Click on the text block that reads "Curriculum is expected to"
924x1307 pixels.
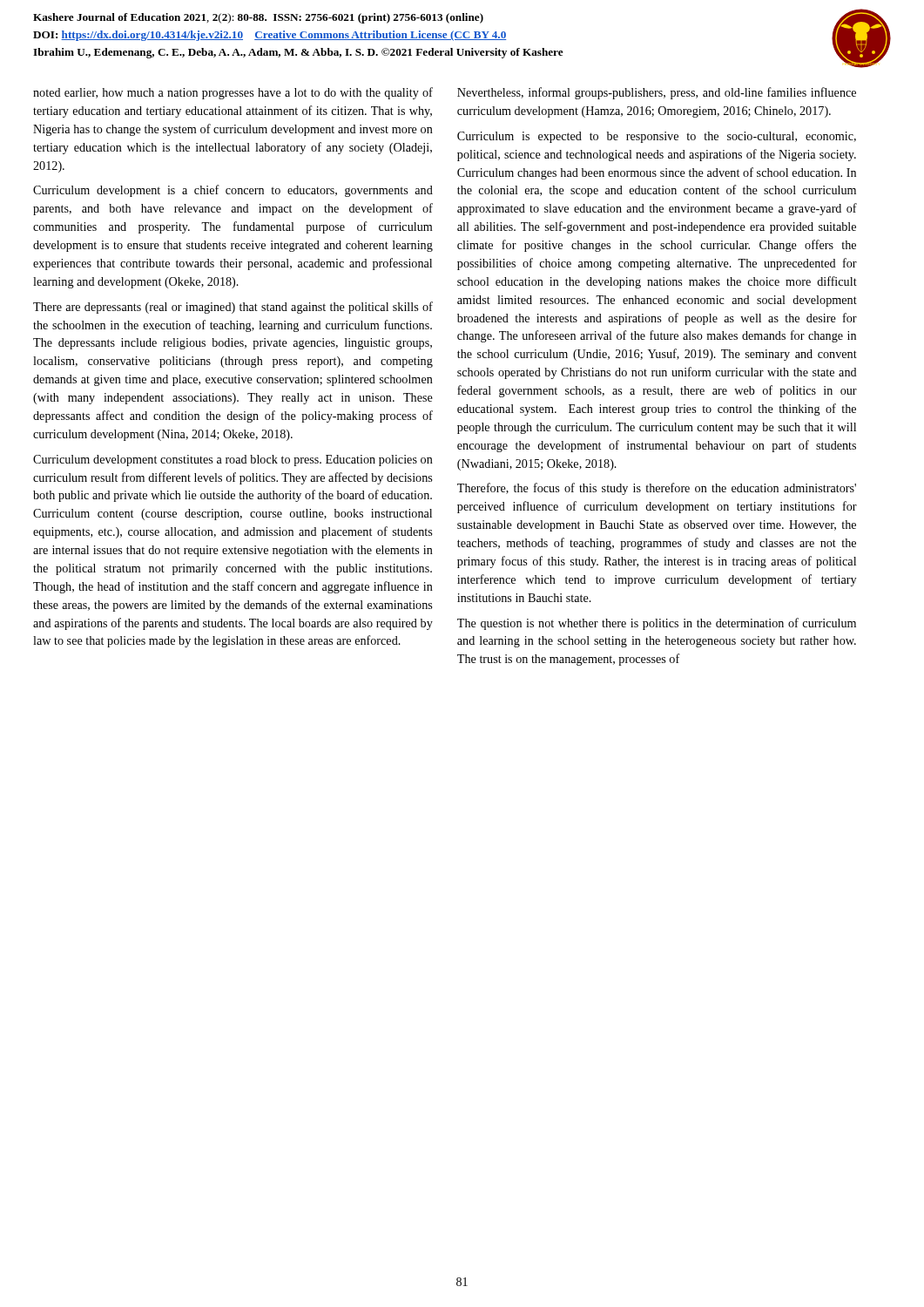click(x=657, y=300)
